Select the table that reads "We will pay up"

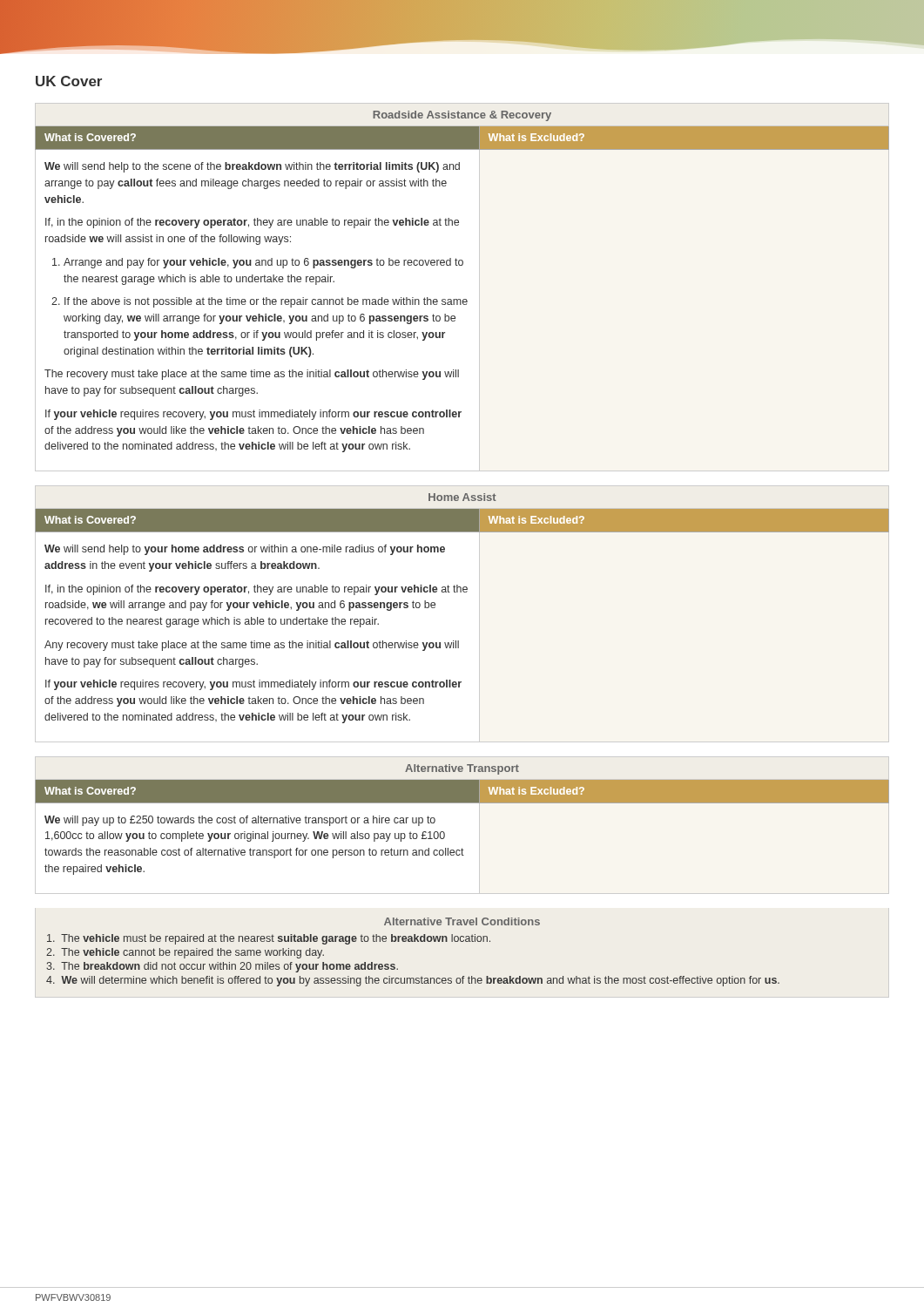click(x=462, y=825)
